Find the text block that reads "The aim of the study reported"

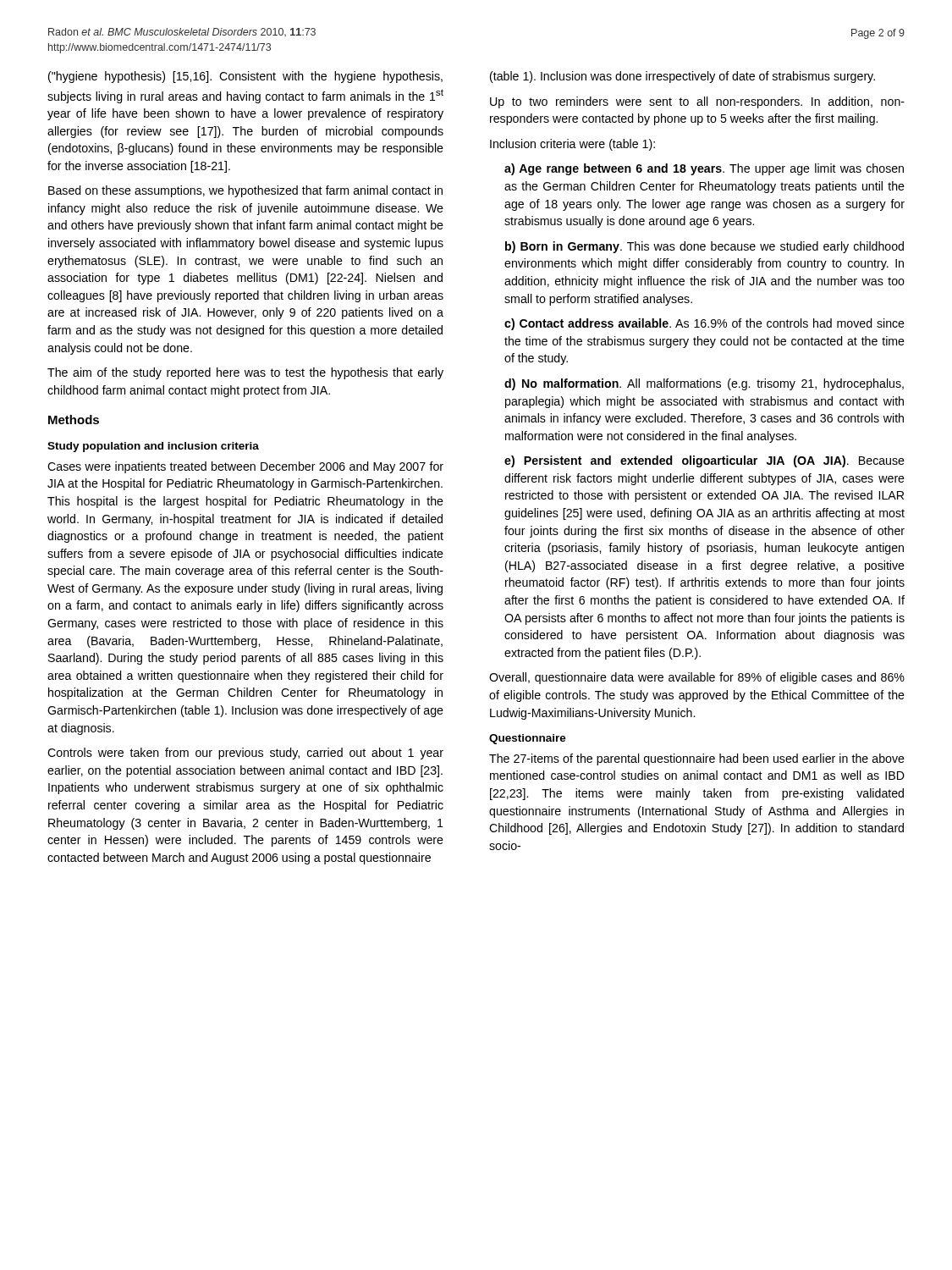tap(245, 382)
